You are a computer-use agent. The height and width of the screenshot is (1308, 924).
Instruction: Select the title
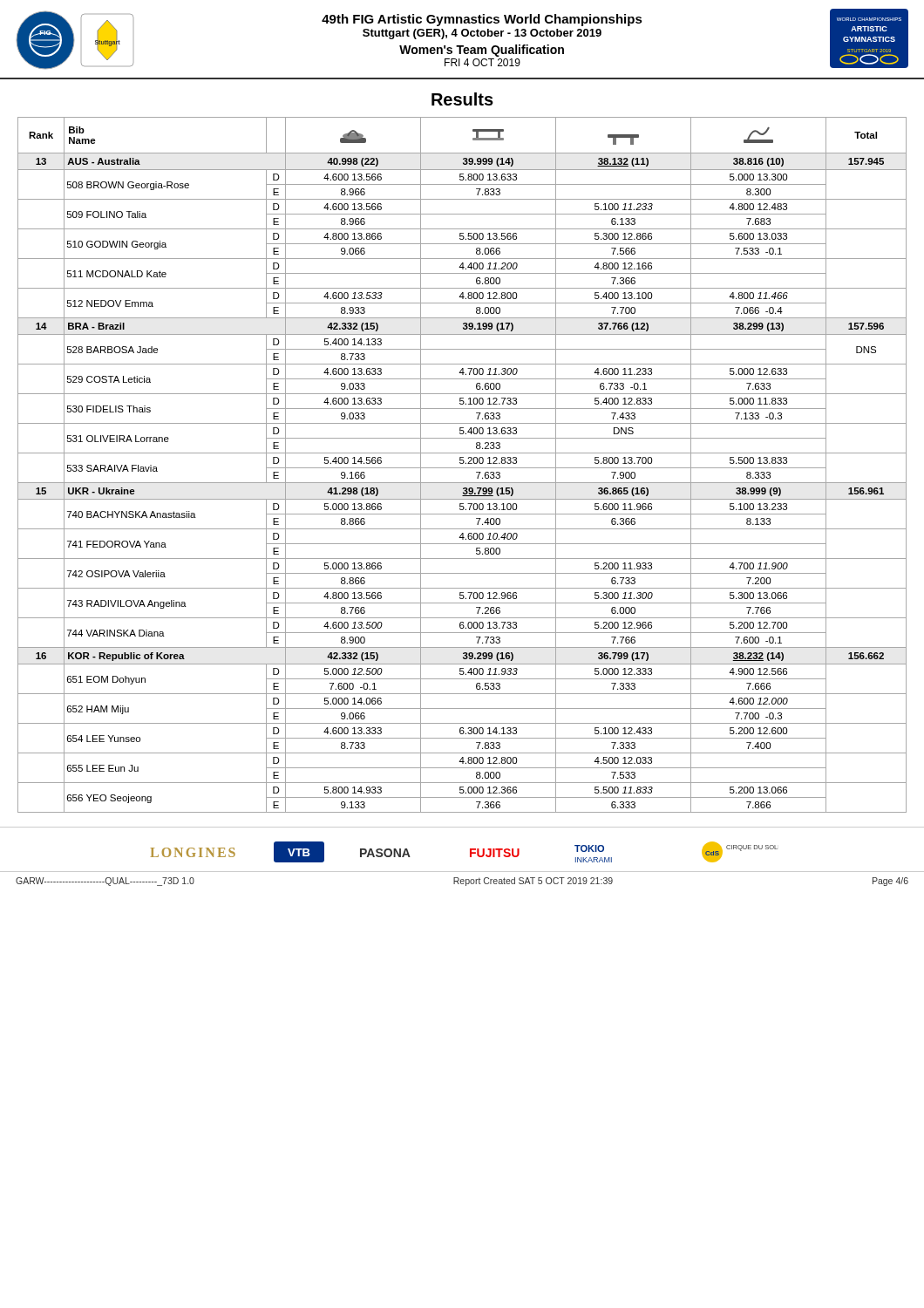462,99
